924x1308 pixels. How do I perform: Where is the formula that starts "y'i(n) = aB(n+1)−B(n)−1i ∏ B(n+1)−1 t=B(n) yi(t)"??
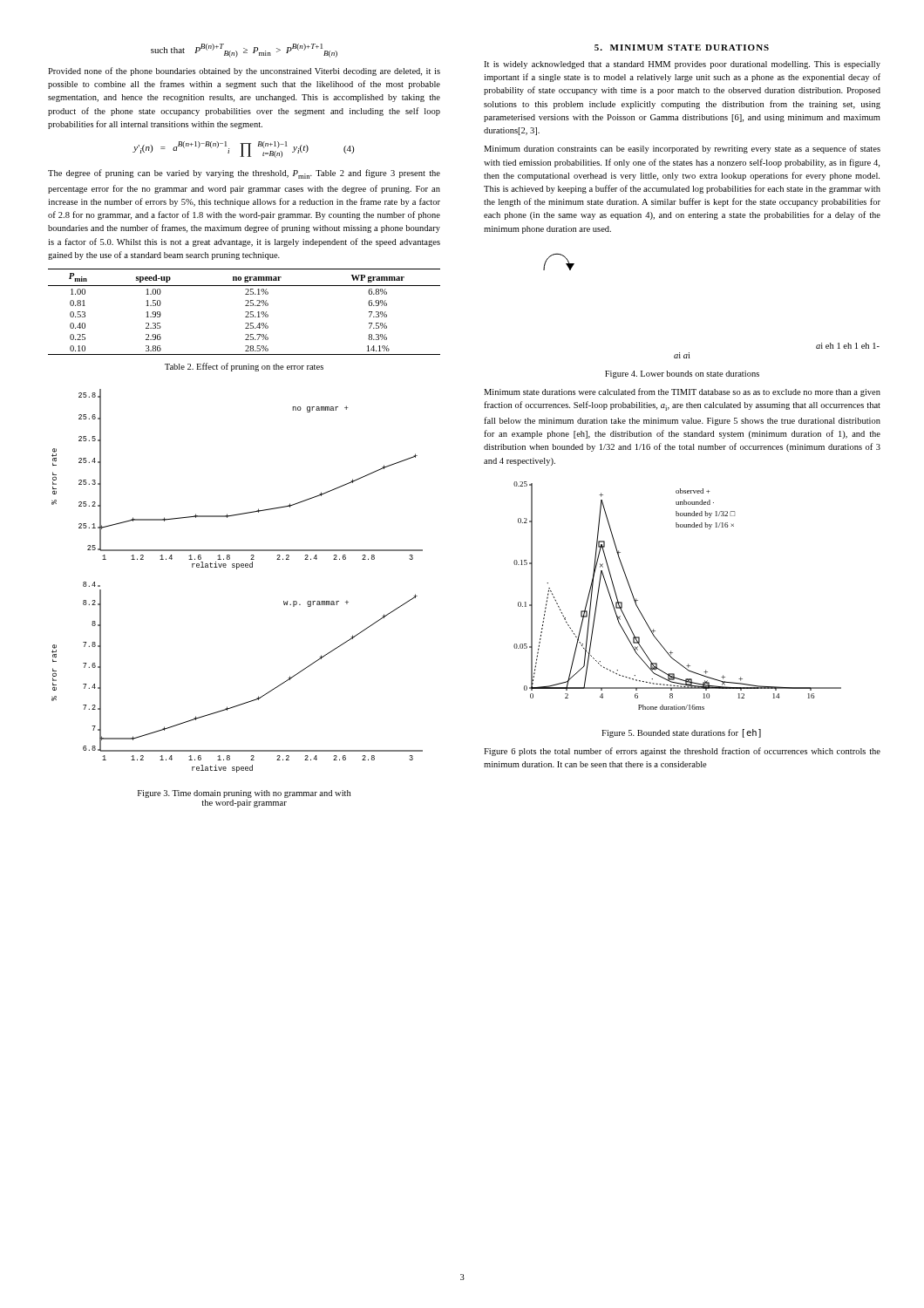coord(244,149)
